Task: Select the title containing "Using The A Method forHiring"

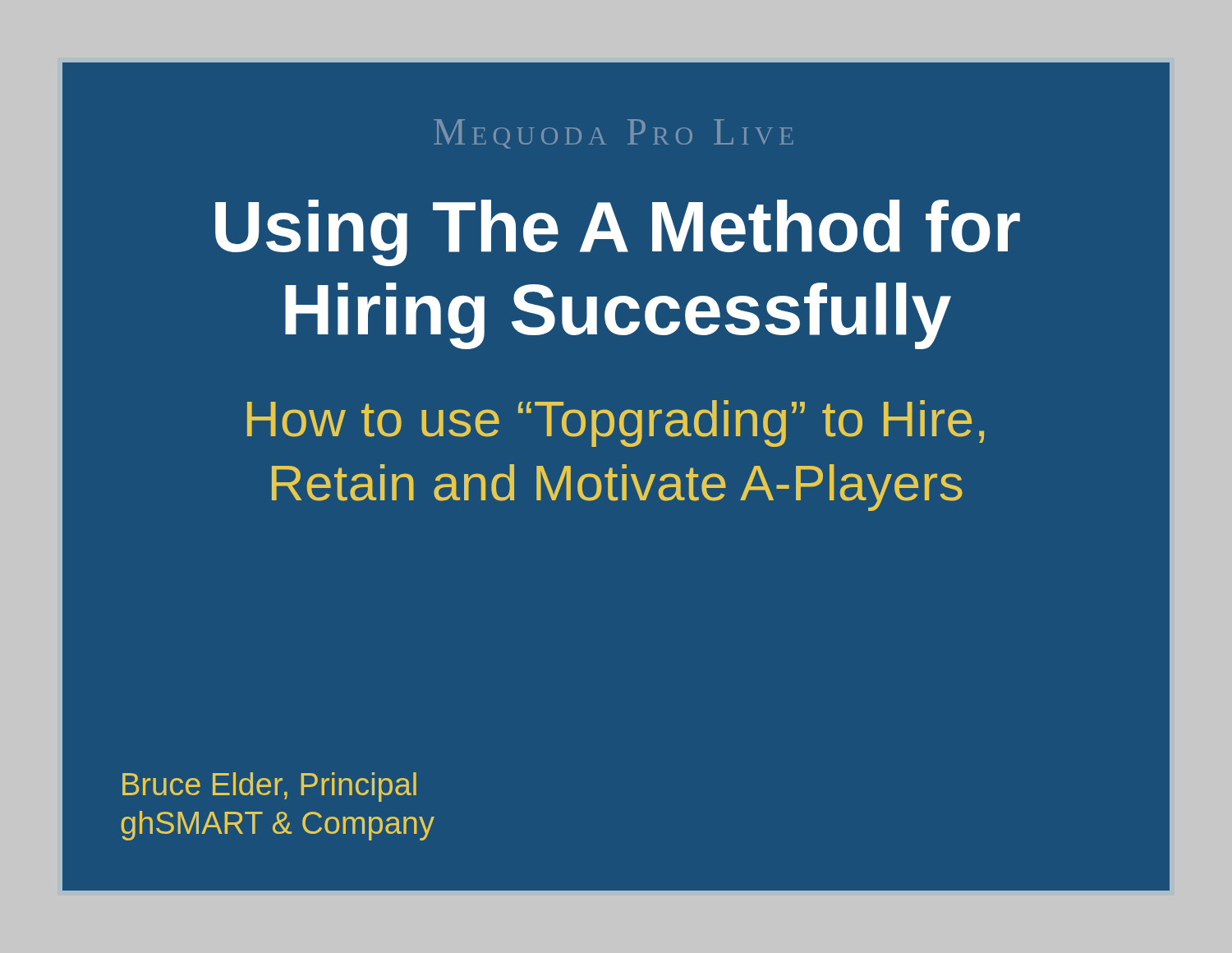Action: point(616,268)
